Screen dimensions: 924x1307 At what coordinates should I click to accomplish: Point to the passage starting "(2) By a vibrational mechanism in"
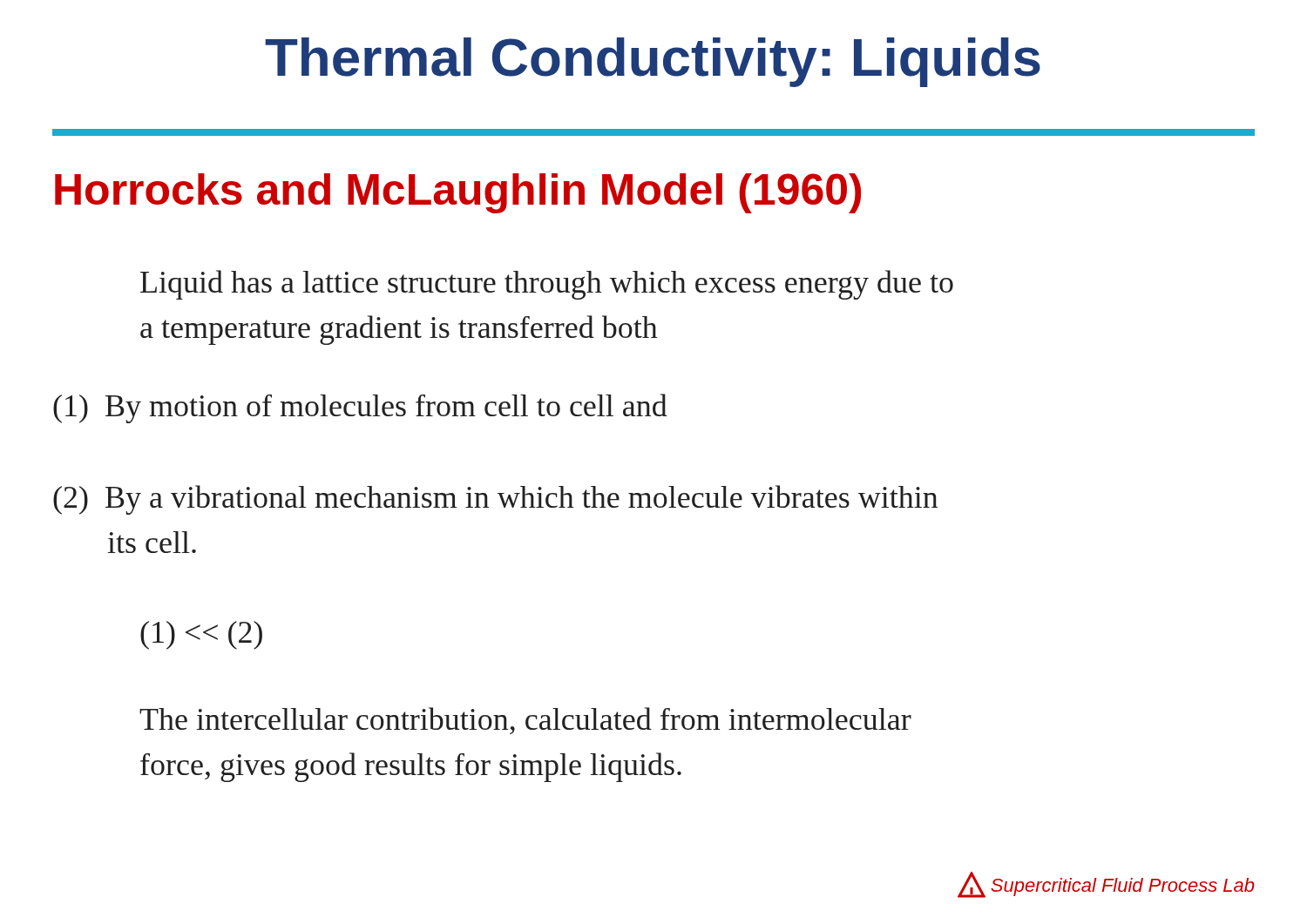495,520
